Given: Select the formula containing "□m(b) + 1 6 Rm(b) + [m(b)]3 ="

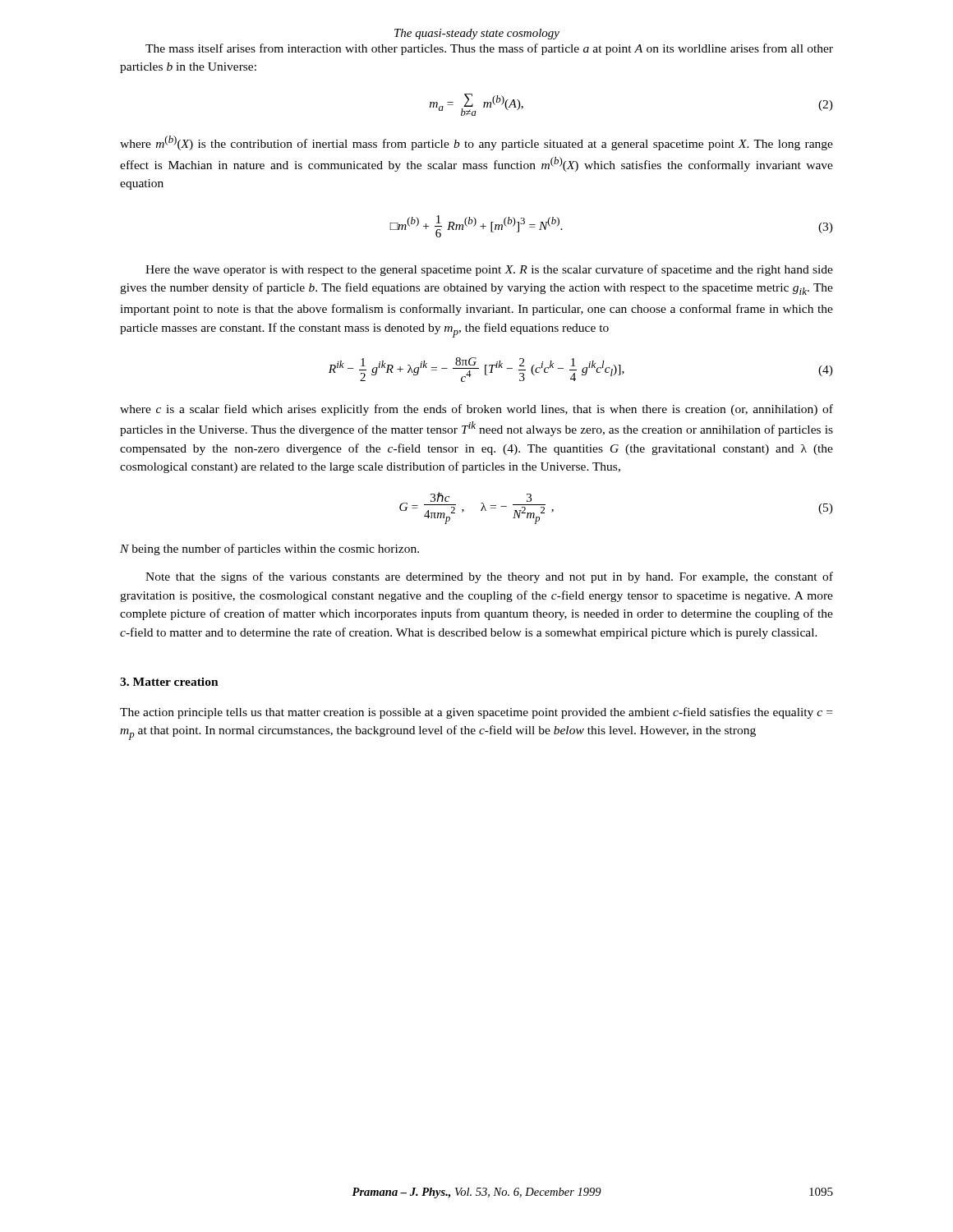Looking at the screenshot, I should pyautogui.click(x=476, y=227).
